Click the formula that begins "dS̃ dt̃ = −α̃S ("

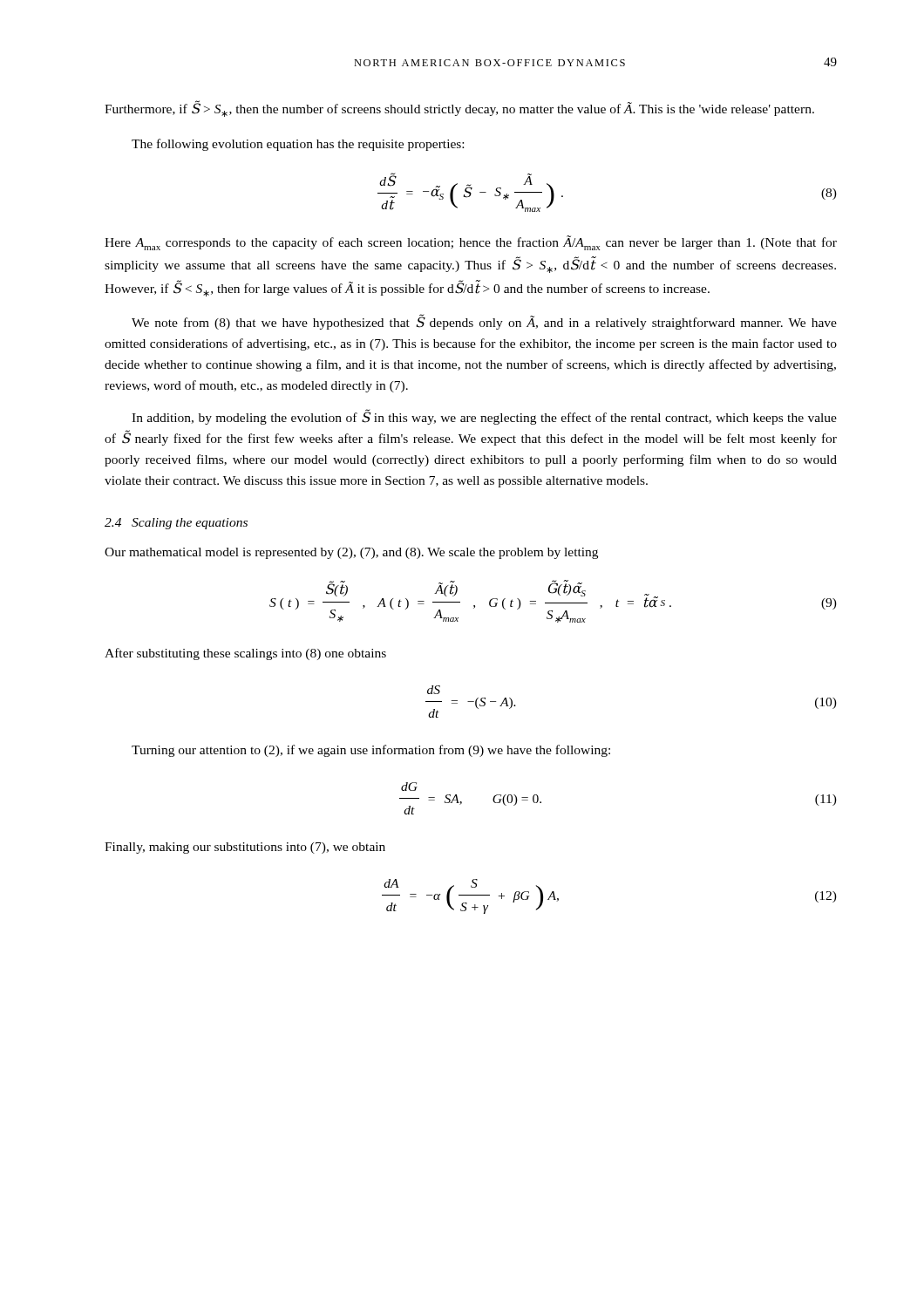click(x=453, y=192)
